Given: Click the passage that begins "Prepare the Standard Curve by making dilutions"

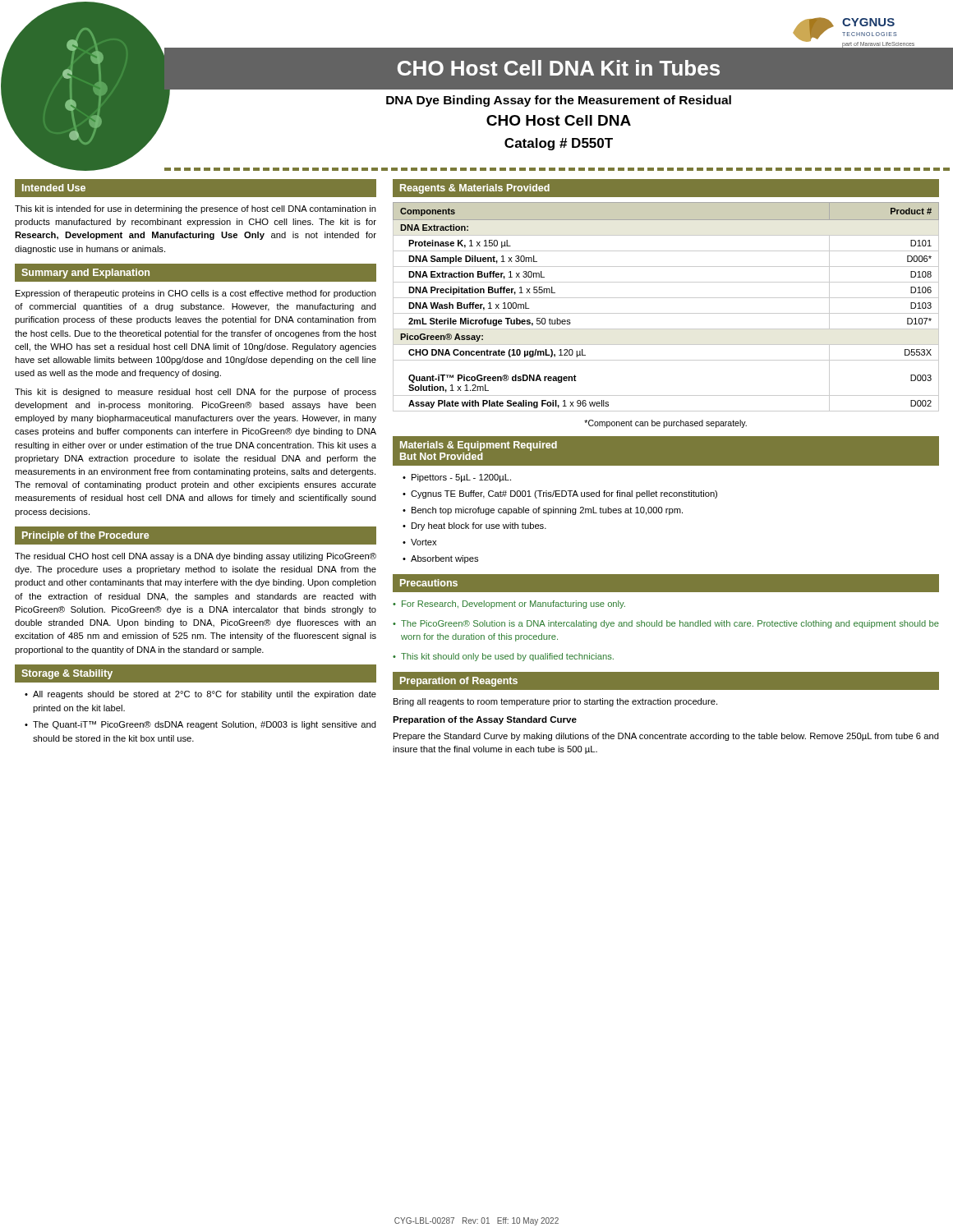Looking at the screenshot, I should (x=666, y=743).
